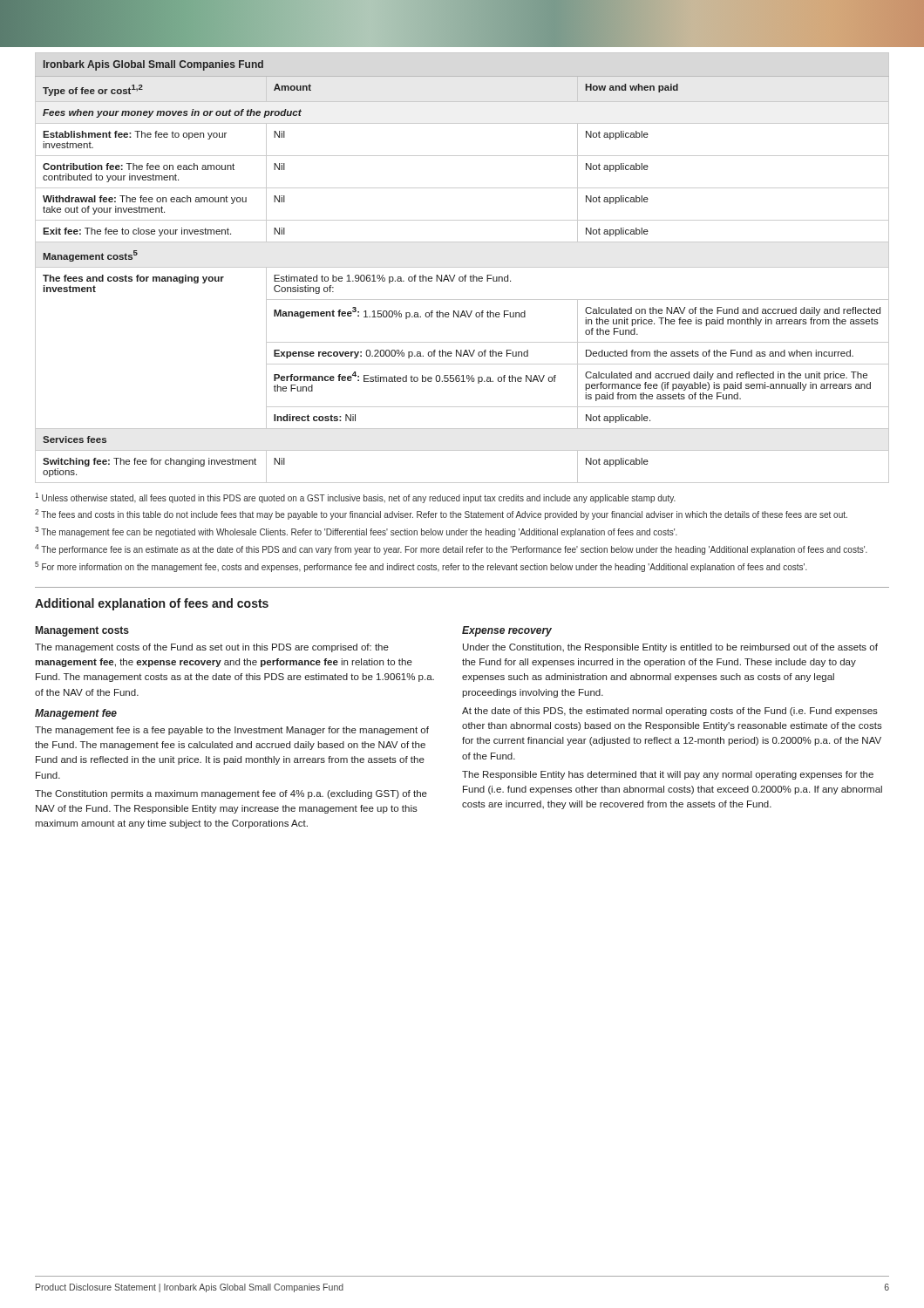The image size is (924, 1308).
Task: Point to the text starting "The Constitution permits a"
Action: (x=235, y=809)
